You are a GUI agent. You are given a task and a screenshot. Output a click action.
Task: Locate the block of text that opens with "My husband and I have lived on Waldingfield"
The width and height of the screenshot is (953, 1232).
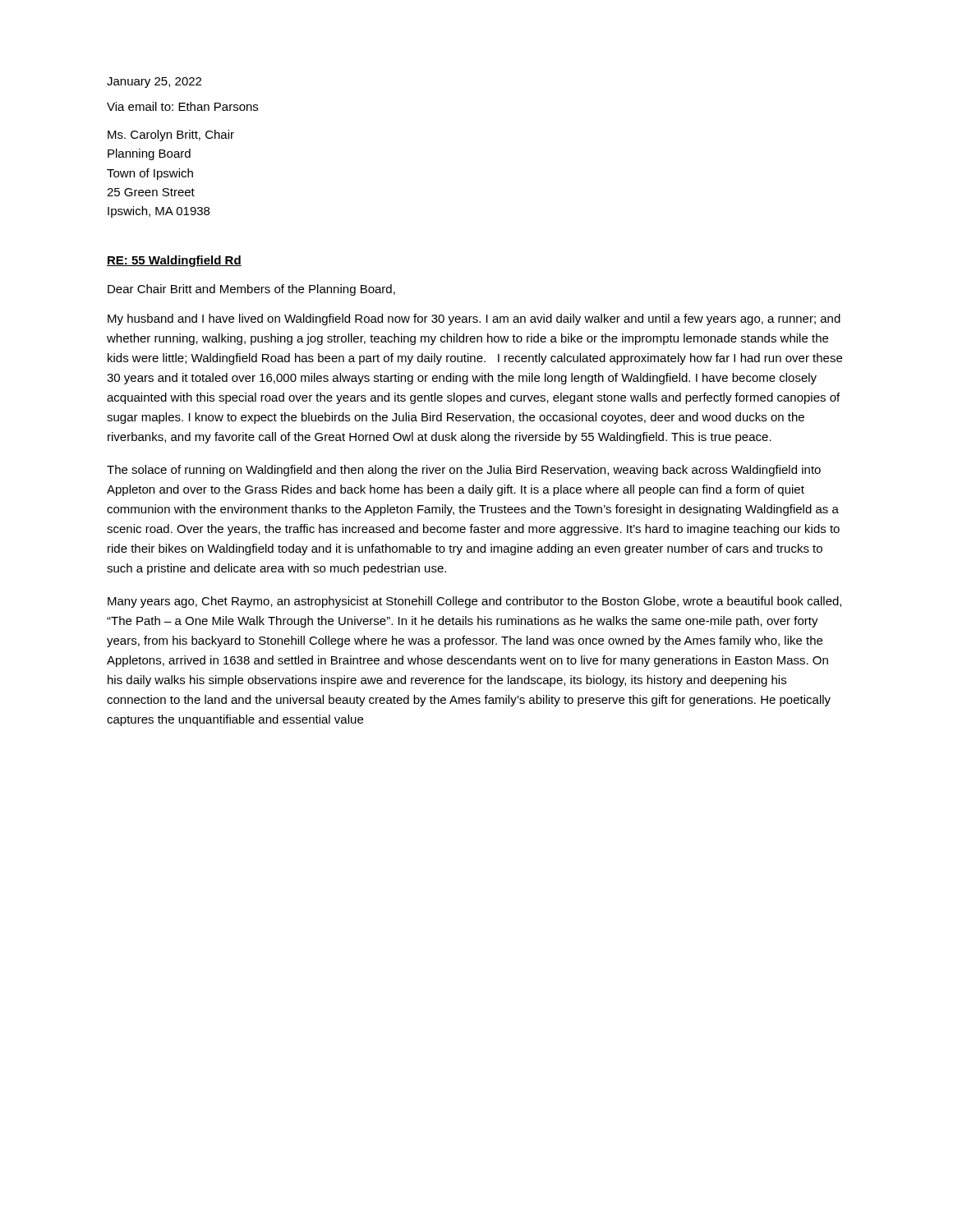[x=475, y=378]
